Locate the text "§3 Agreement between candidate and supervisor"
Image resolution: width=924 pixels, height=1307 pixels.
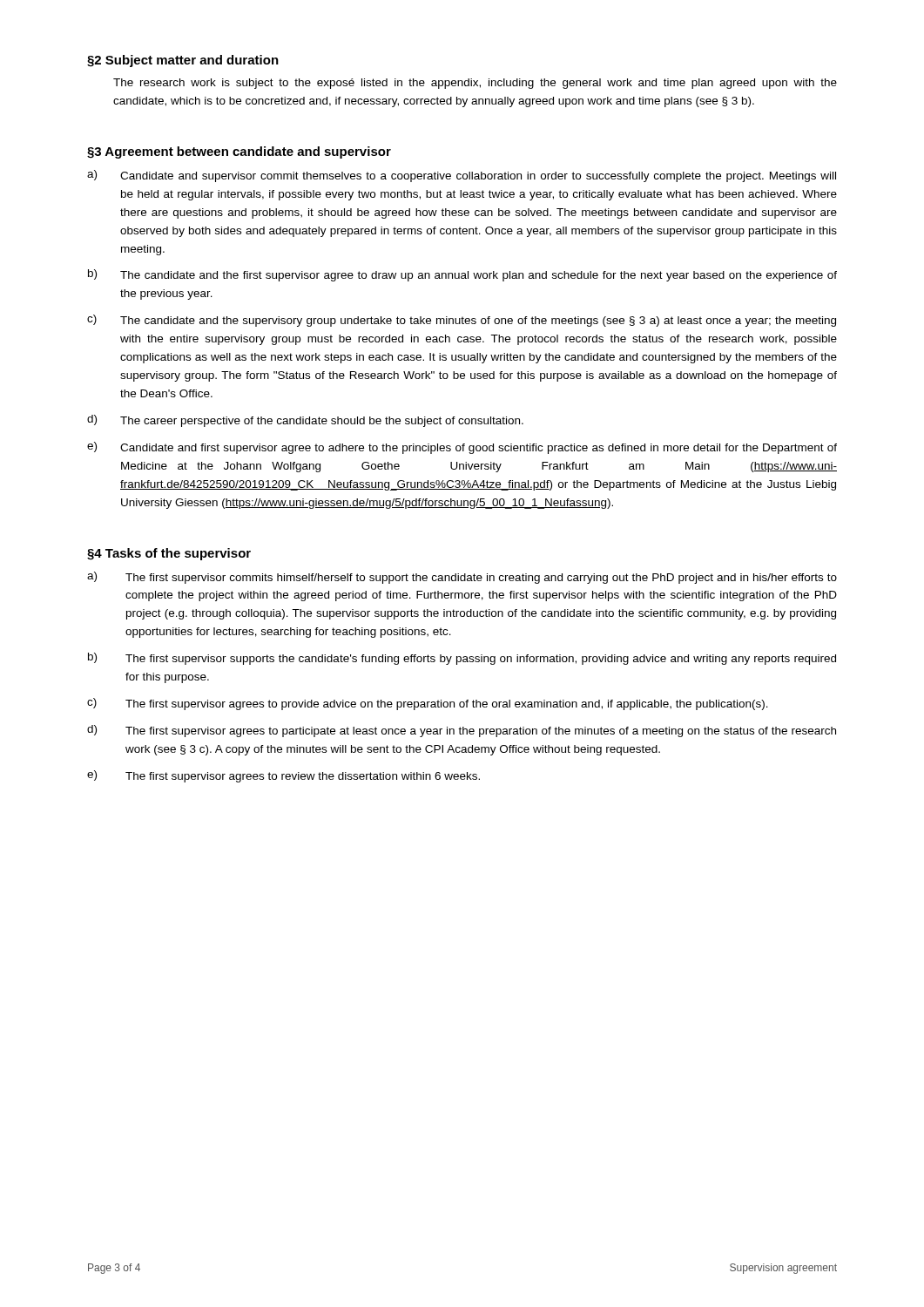[239, 151]
